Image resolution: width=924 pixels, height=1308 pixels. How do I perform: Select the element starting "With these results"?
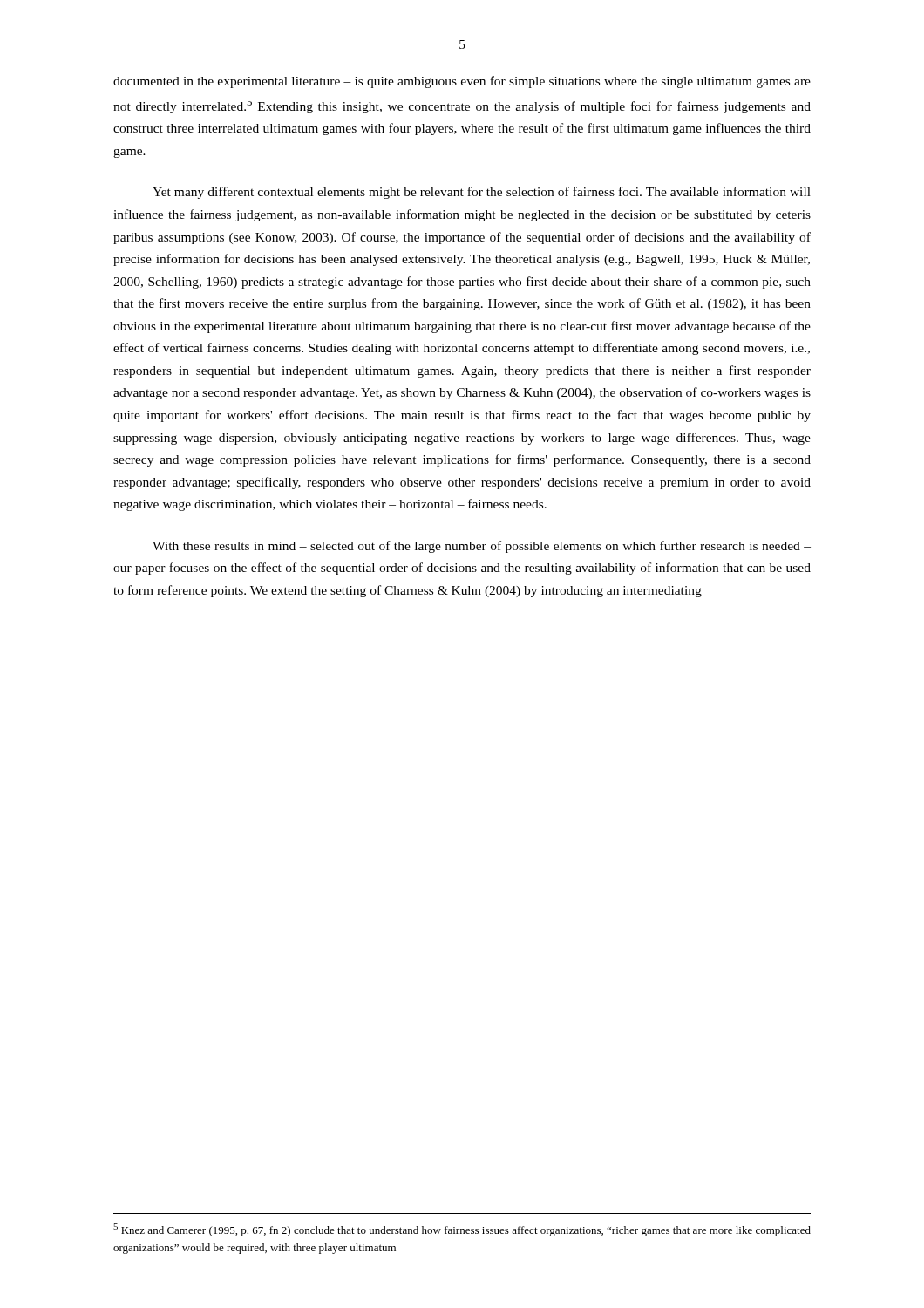point(462,568)
